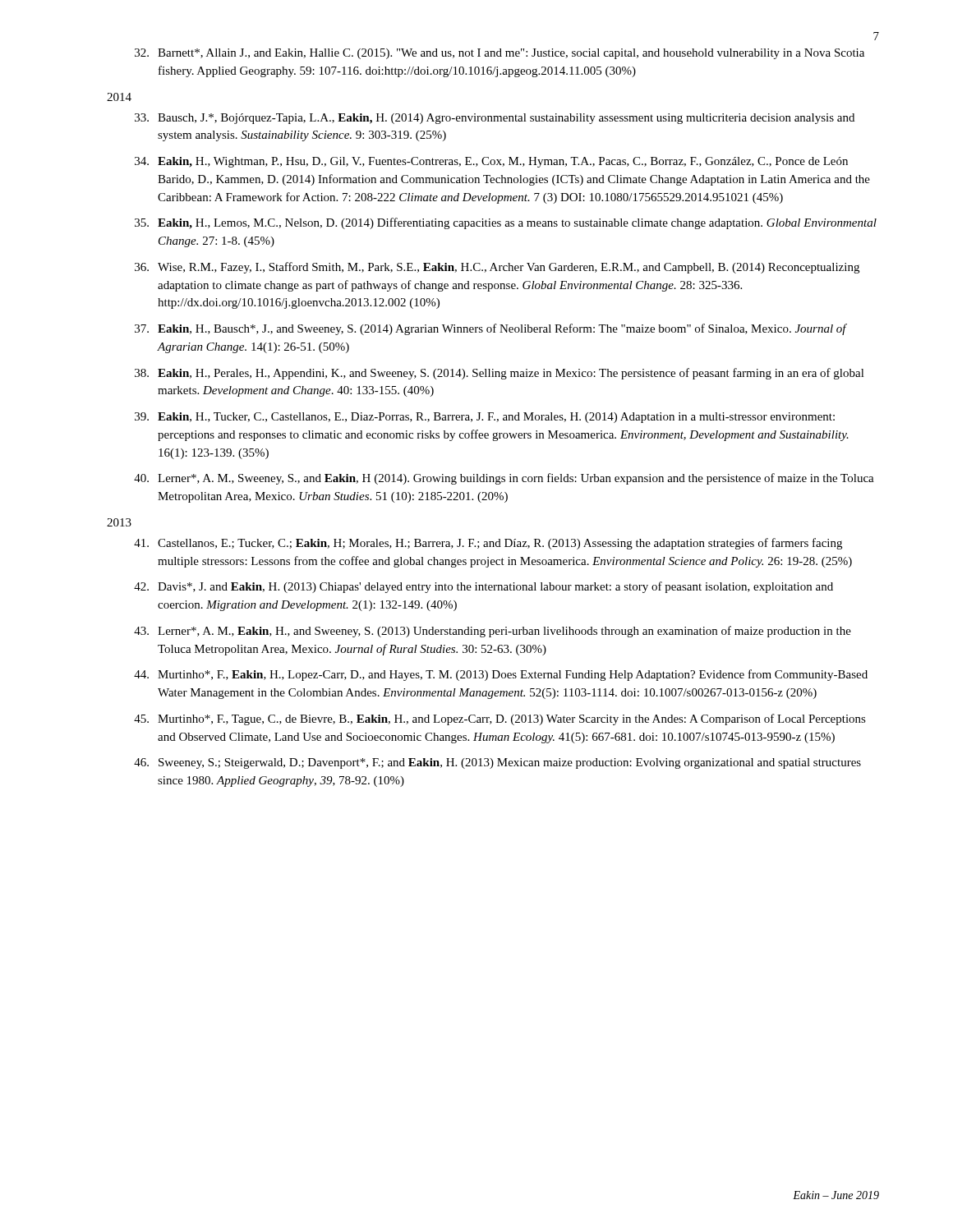The image size is (953, 1232).
Task: Click on the list item containing "38. Eakin, H., Perales, H., Appendini,"
Action: coord(493,382)
